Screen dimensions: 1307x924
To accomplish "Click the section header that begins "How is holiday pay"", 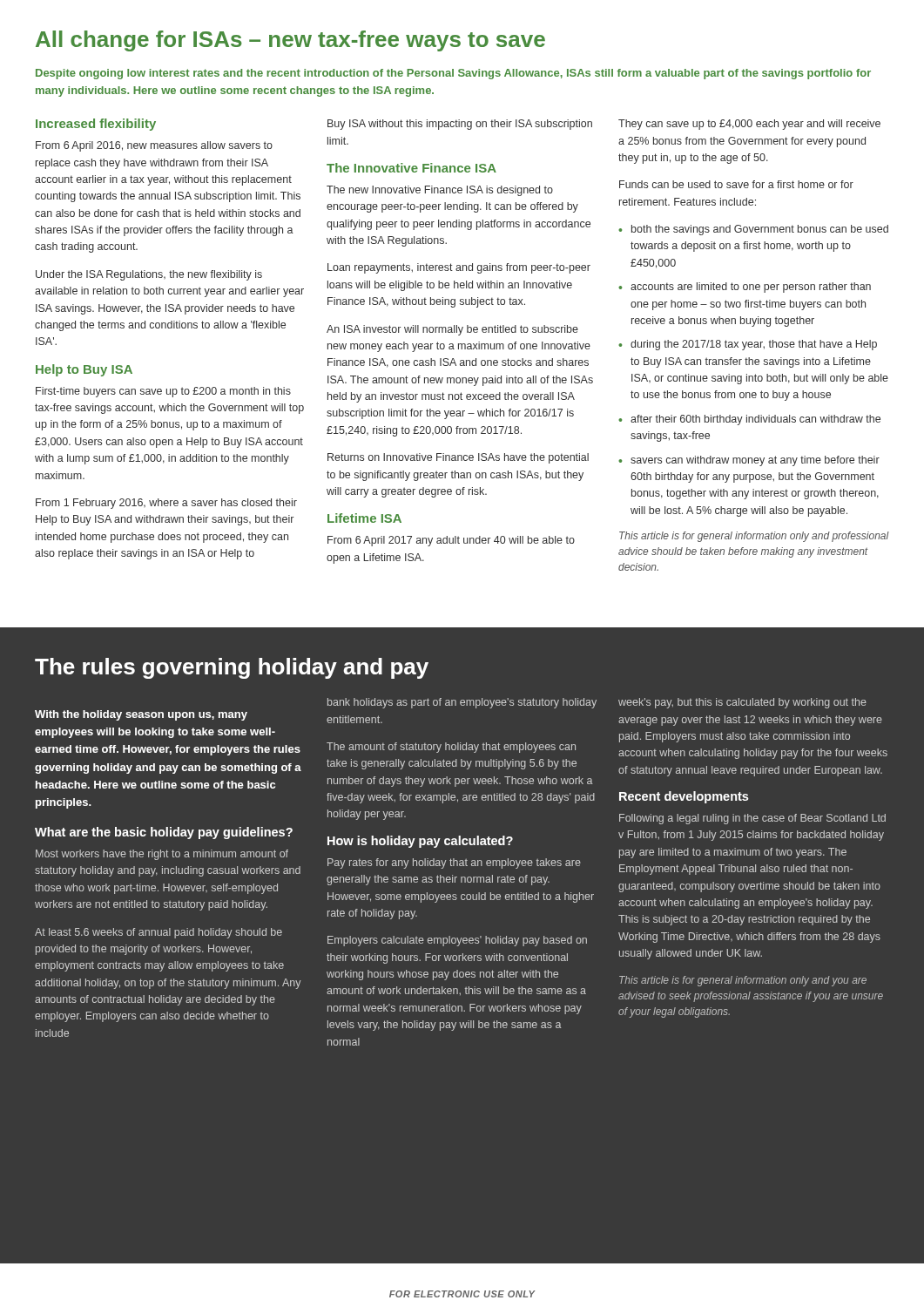I will (462, 841).
